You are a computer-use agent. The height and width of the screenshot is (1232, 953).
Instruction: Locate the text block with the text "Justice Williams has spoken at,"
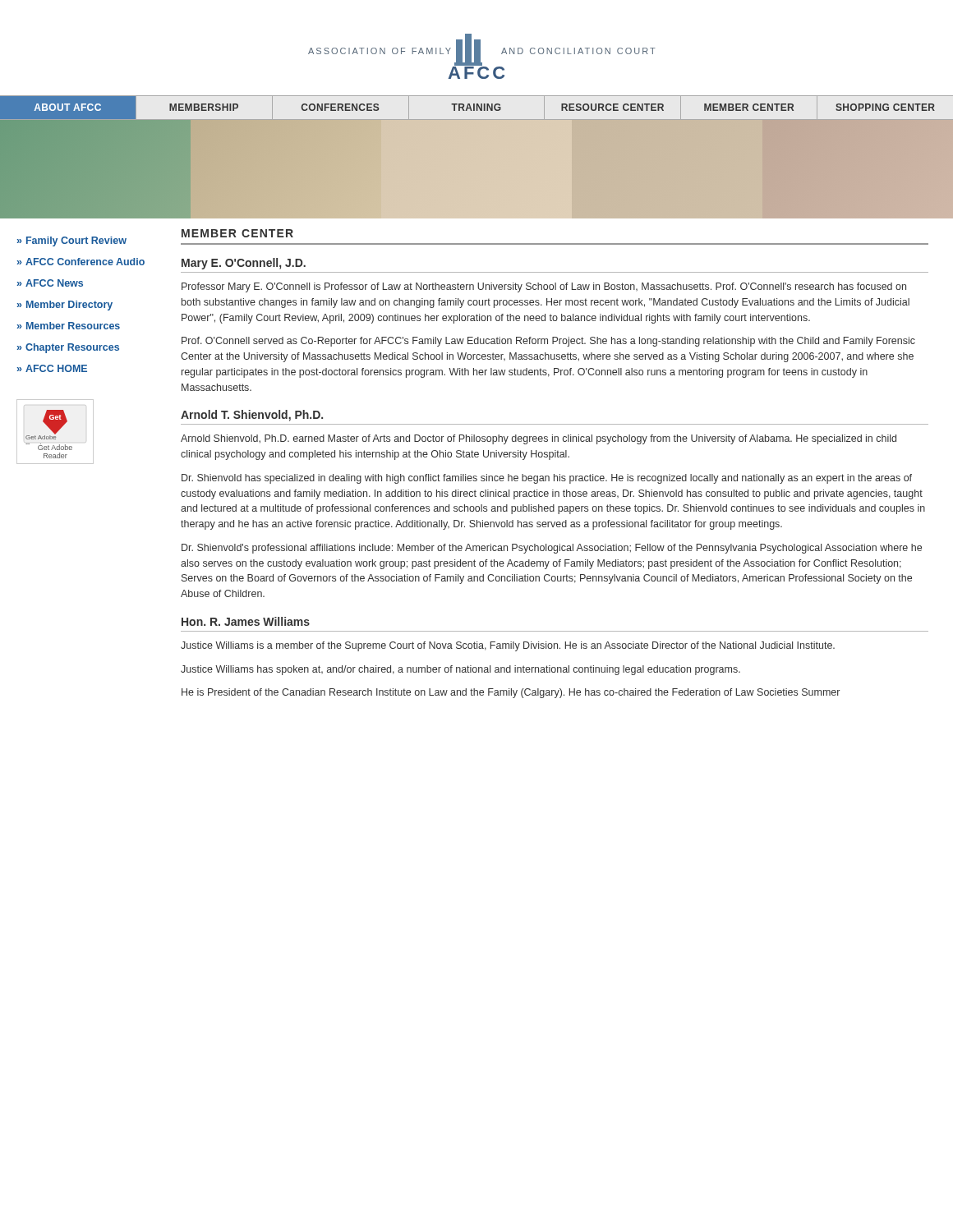pos(461,669)
